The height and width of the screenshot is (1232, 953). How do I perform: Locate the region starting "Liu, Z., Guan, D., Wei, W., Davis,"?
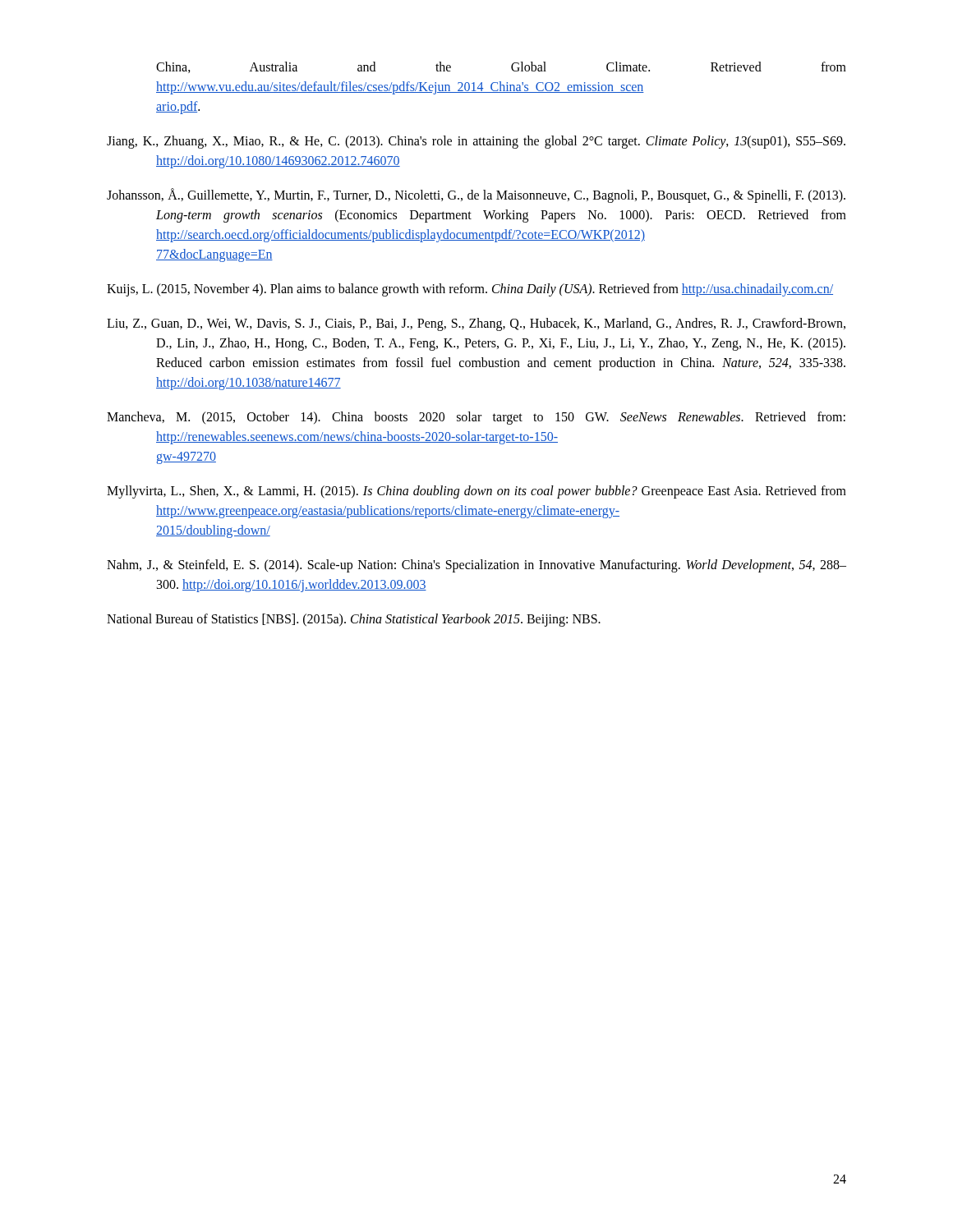476,353
